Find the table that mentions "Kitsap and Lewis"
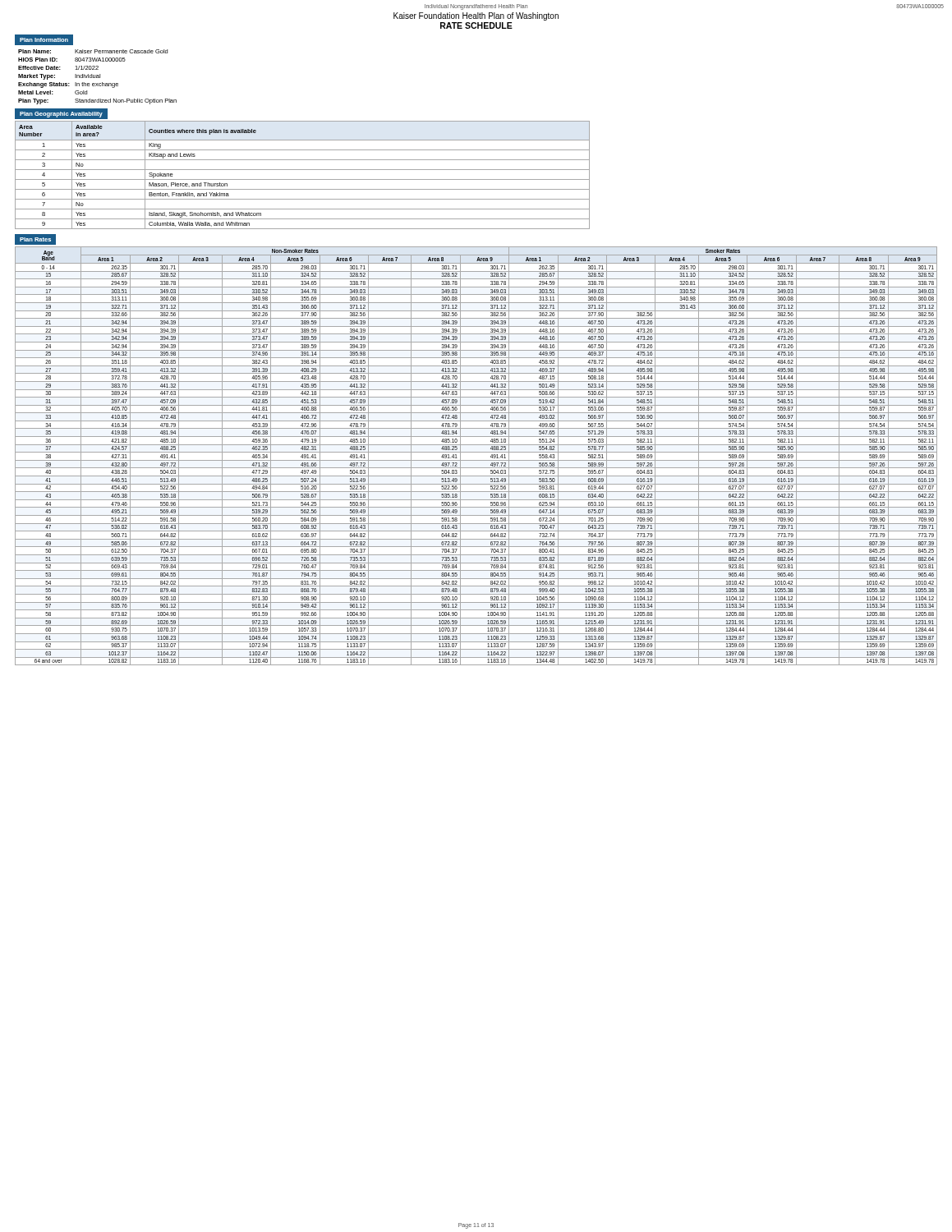This screenshot has height=1232, width=952. pyautogui.click(x=476, y=175)
